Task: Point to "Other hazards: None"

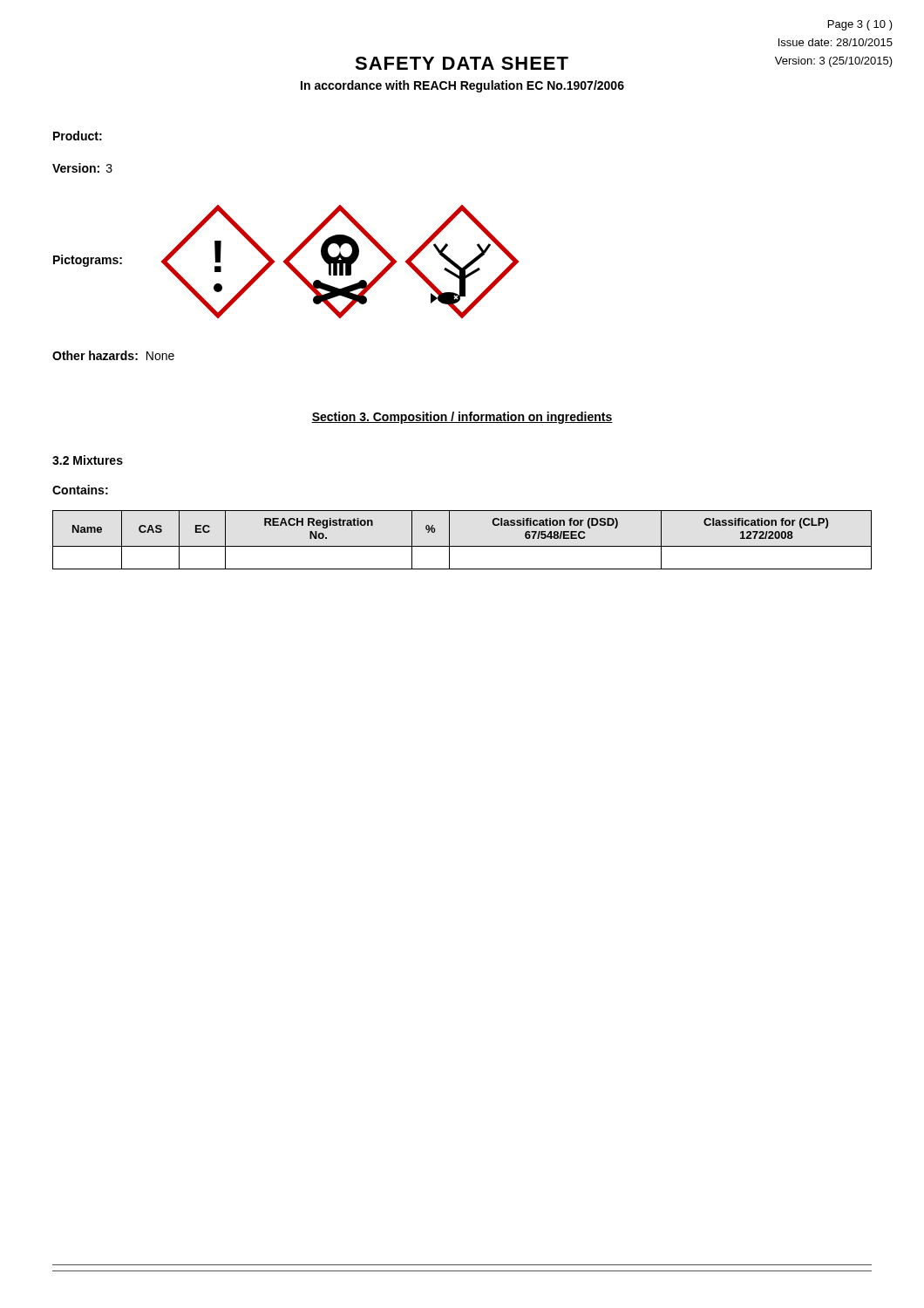Action: (x=113, y=356)
